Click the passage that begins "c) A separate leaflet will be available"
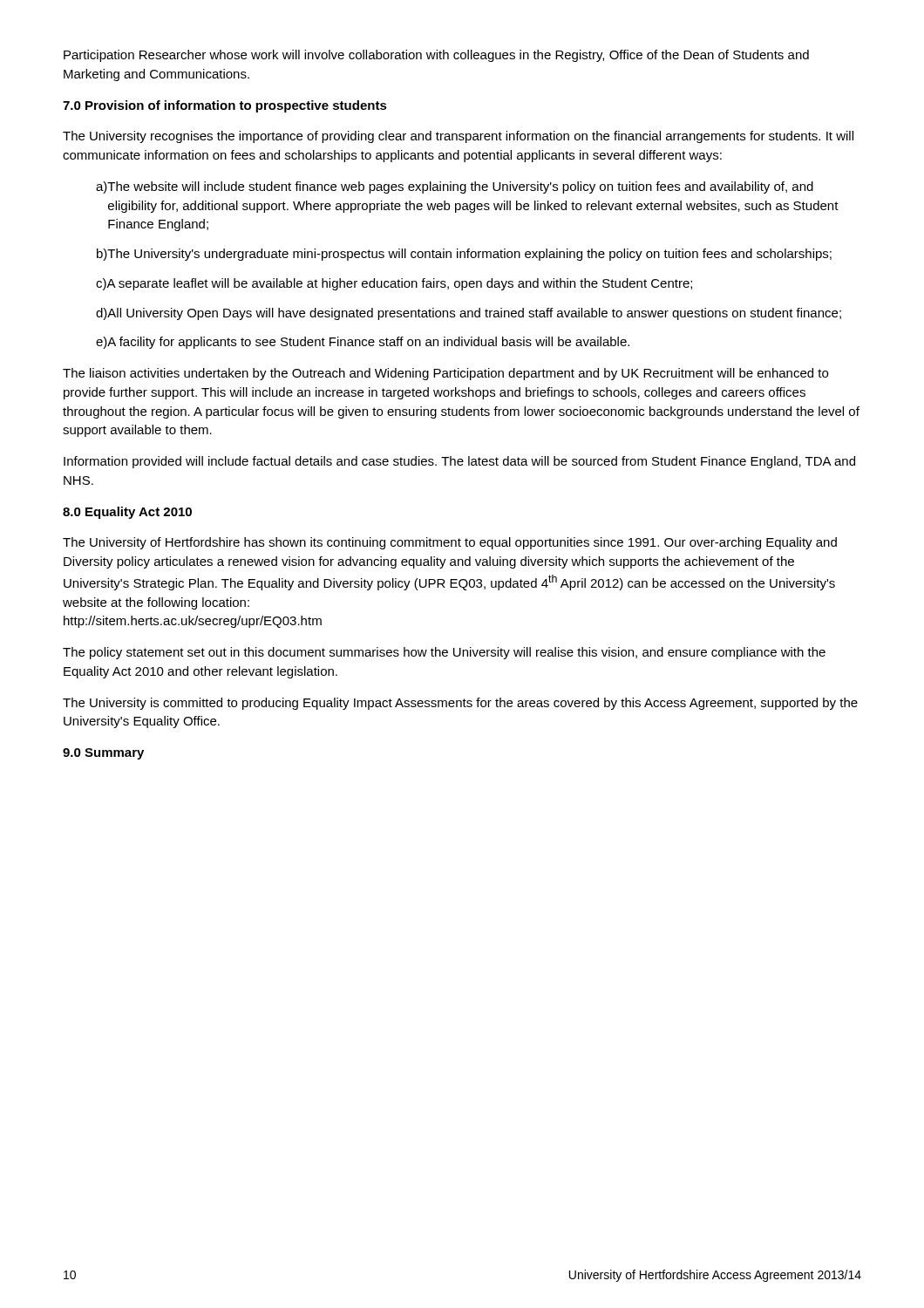This screenshot has width=924, height=1308. coord(462,283)
